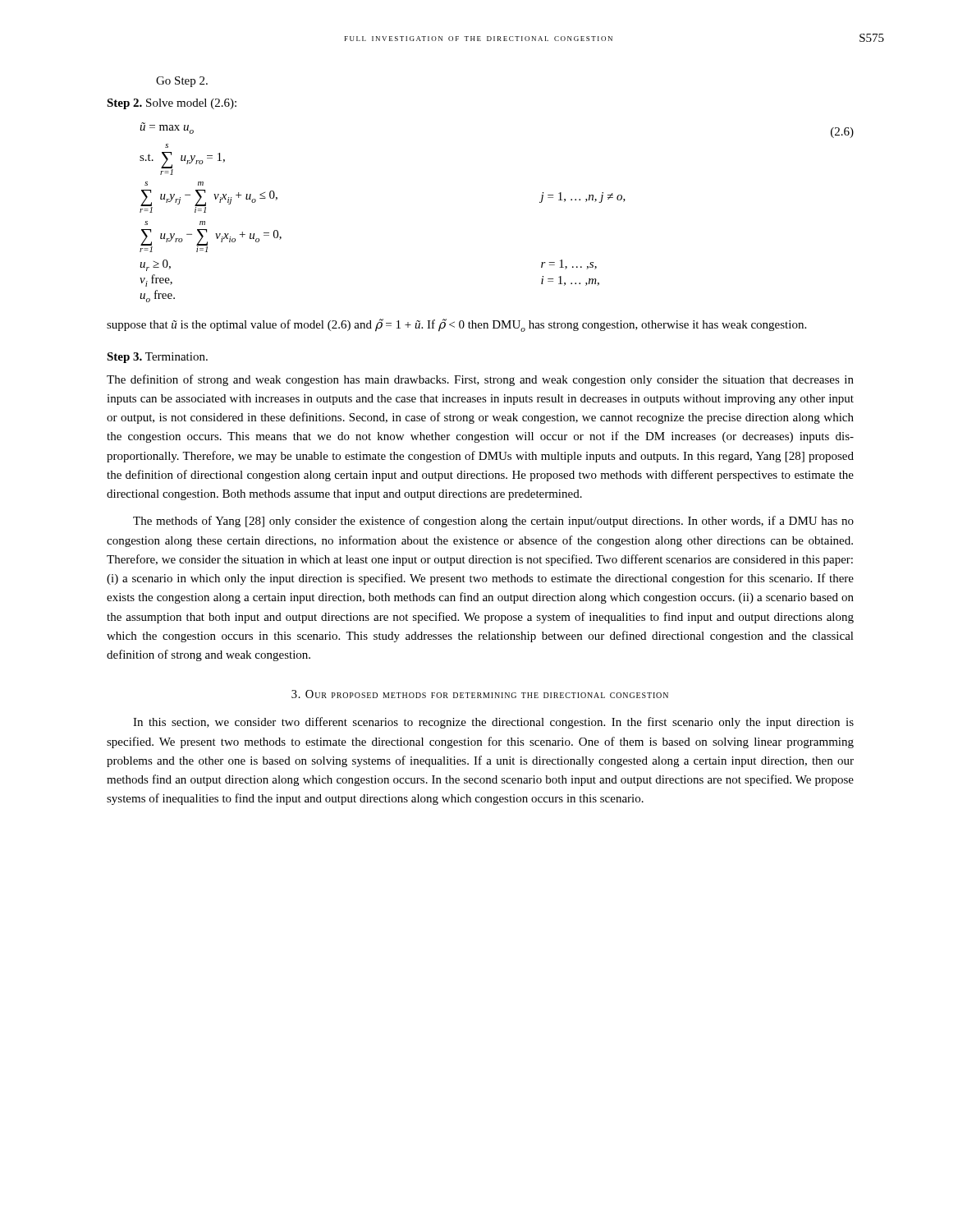Locate the text starting "Go Step 2."
This screenshot has width=958, height=1232.
pyautogui.click(x=182, y=81)
